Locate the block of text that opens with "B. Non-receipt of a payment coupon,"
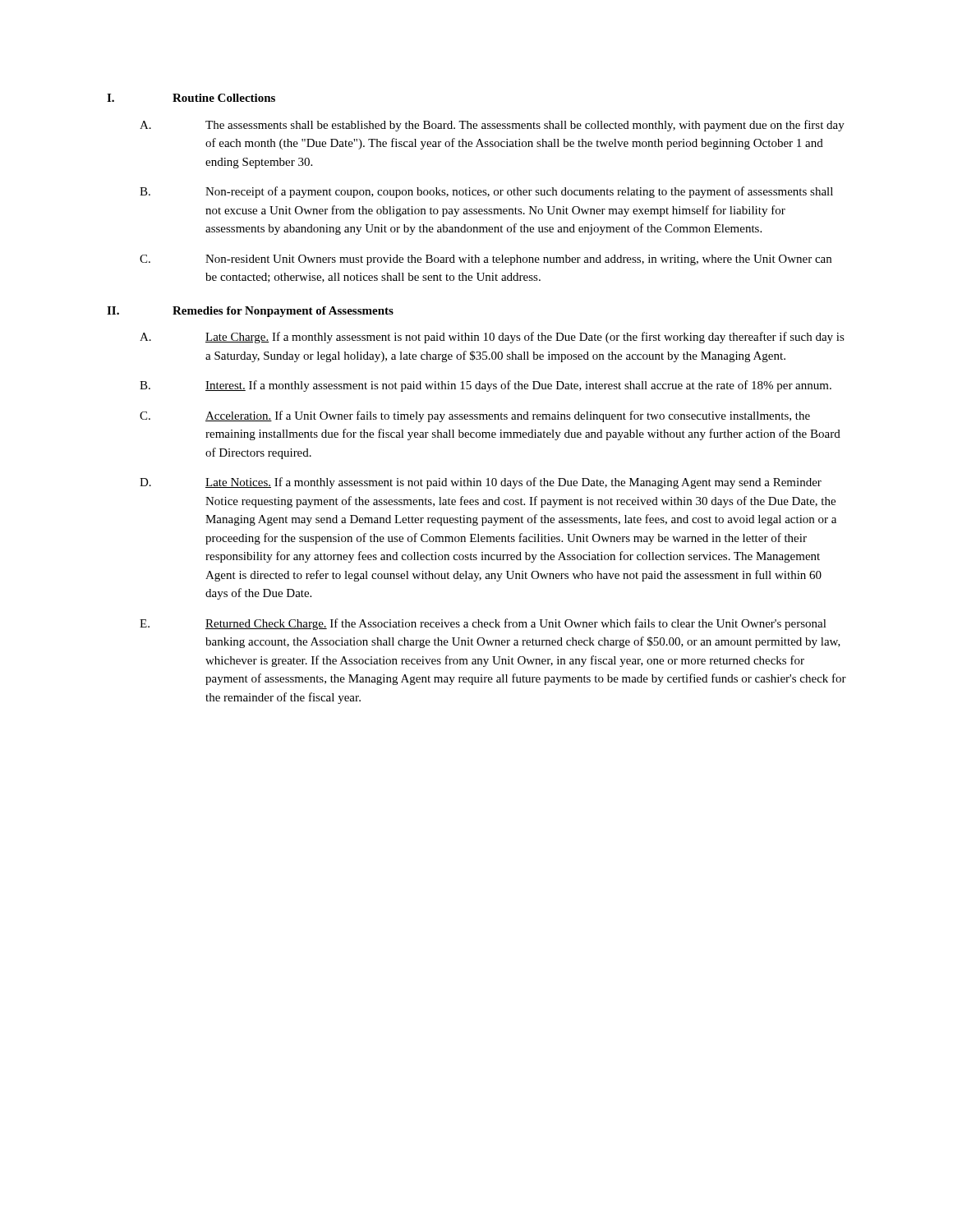Screen dimensions: 1232x953 476,210
